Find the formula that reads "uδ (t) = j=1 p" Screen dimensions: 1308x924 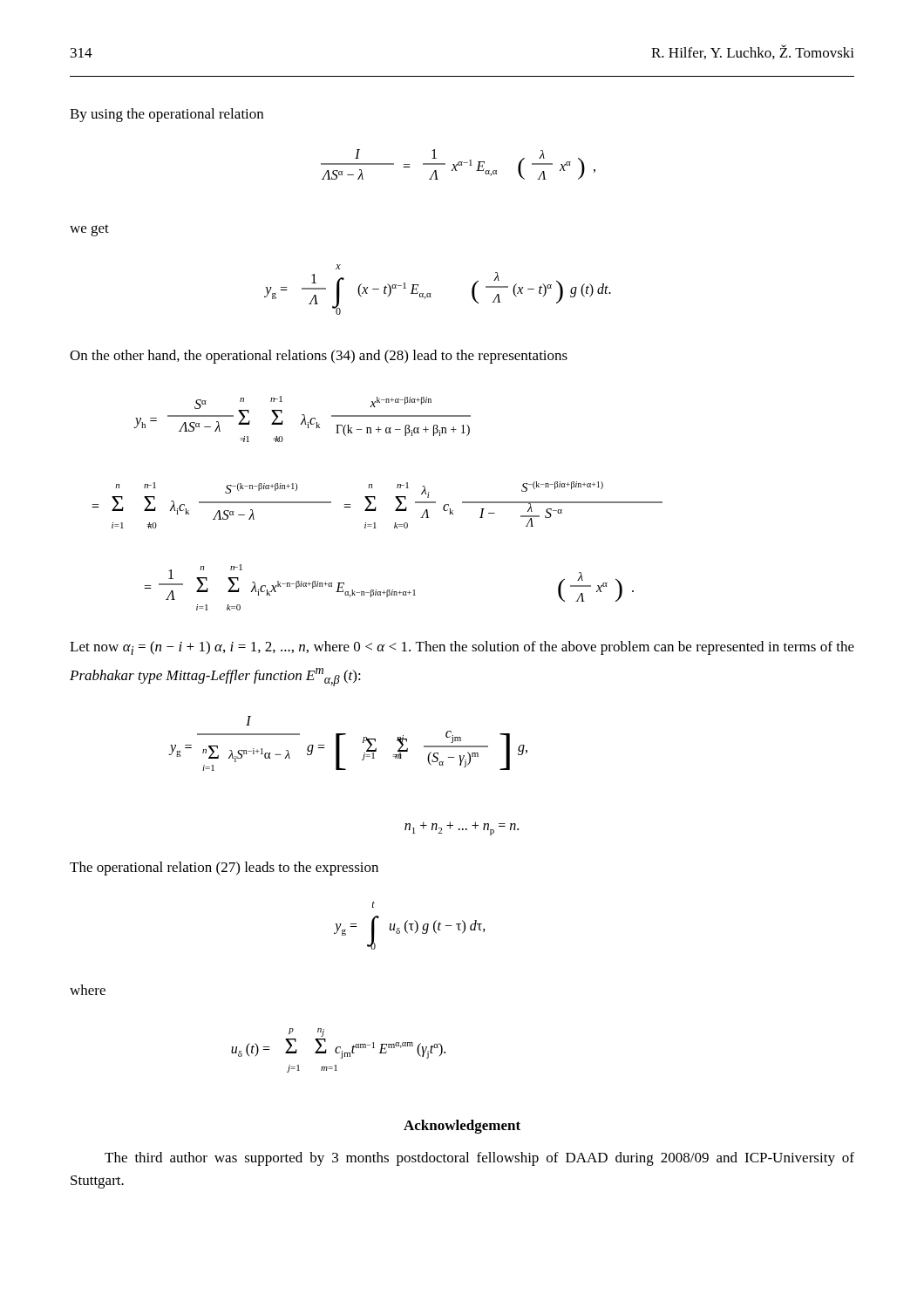338,1050
